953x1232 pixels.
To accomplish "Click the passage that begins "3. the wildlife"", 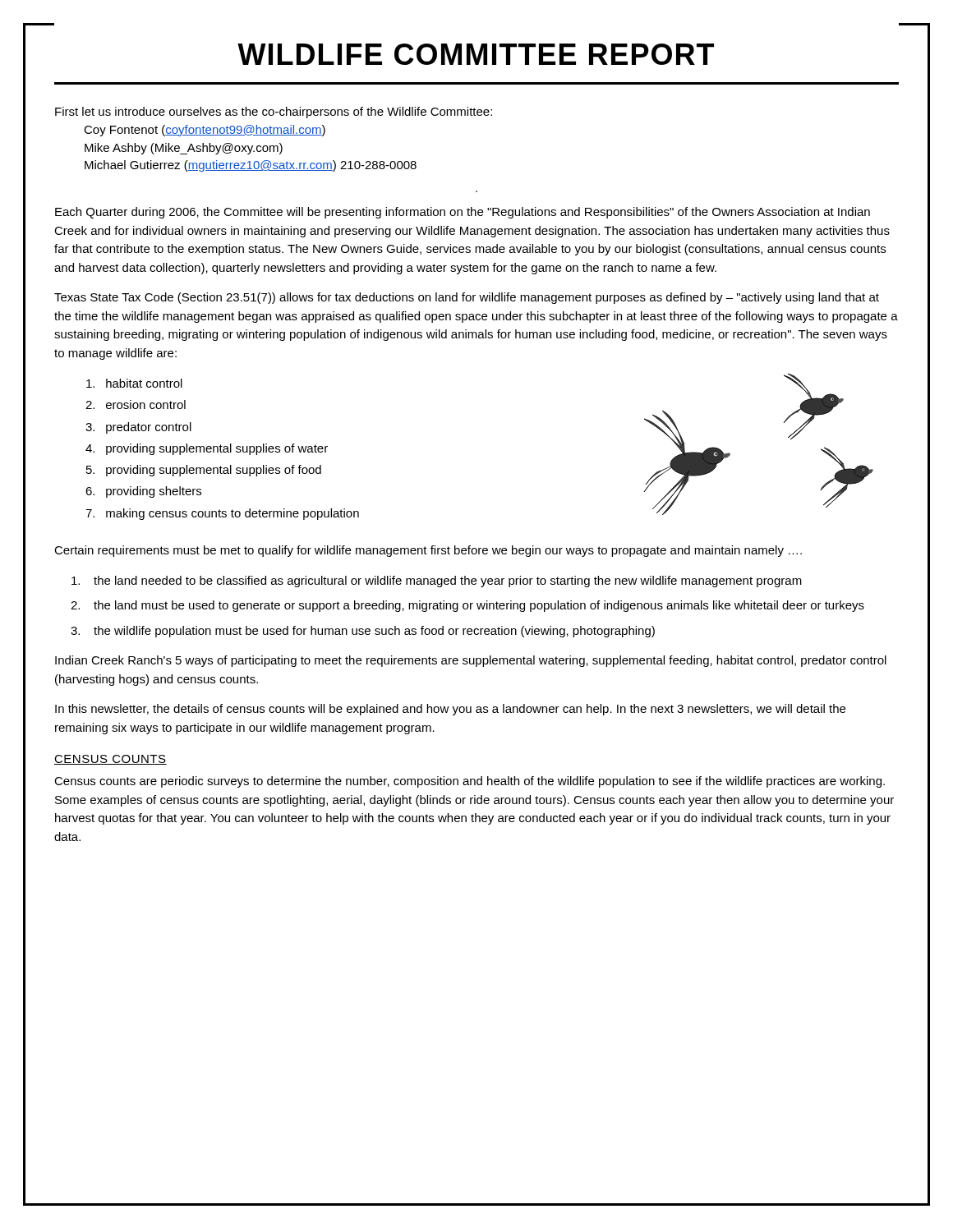I will coord(363,631).
